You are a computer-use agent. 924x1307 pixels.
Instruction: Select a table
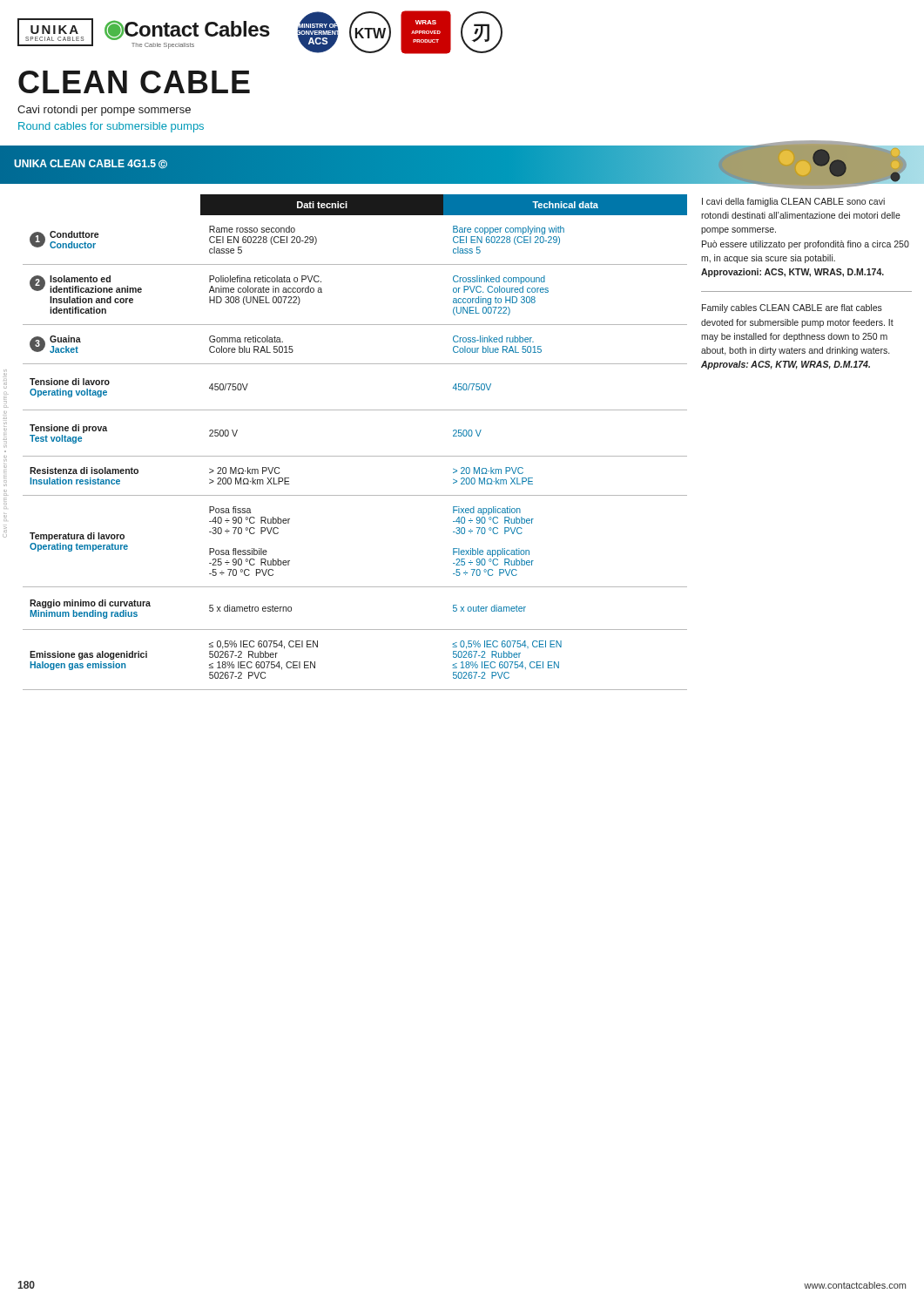(354, 442)
